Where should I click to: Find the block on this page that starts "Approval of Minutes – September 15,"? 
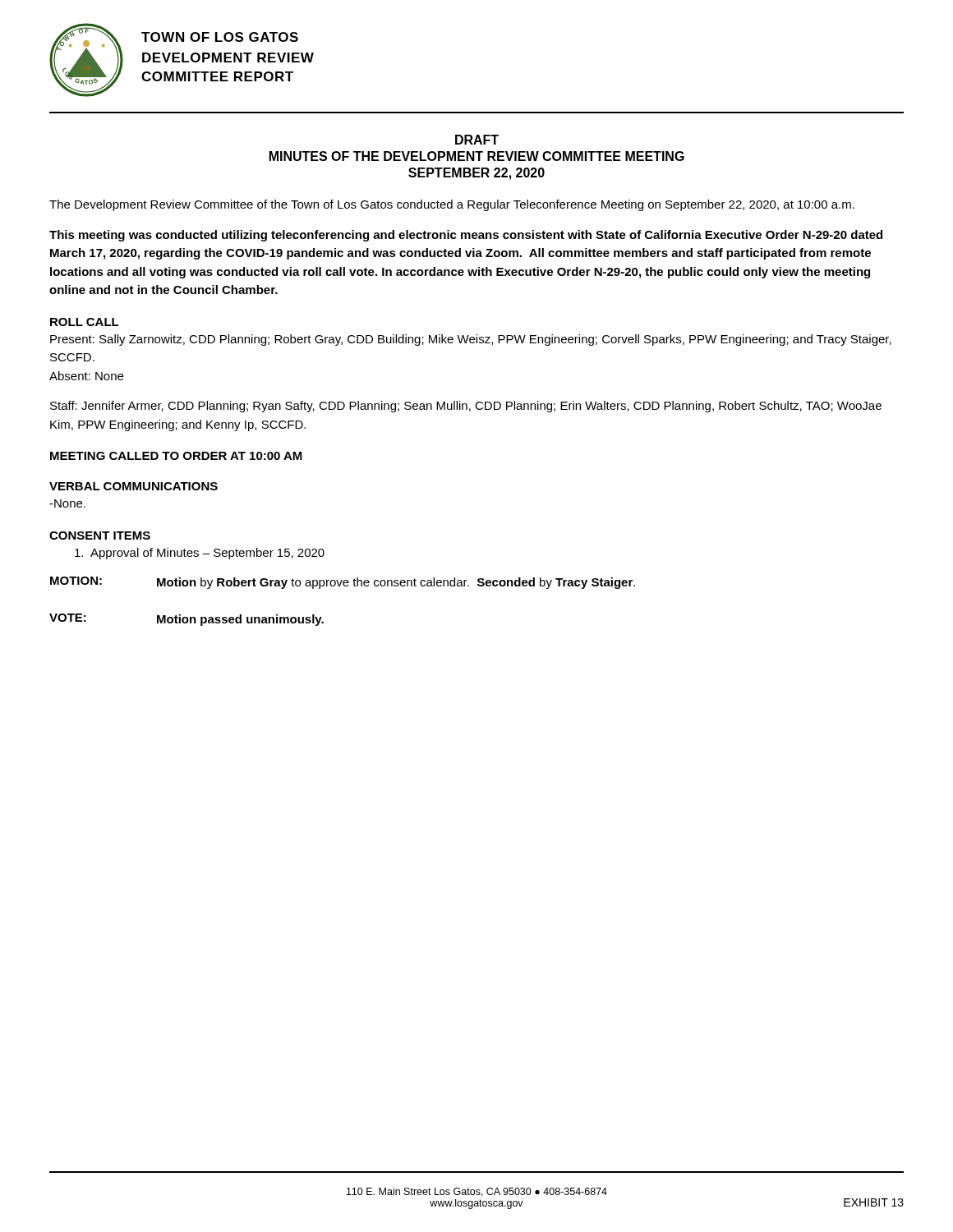pos(199,552)
